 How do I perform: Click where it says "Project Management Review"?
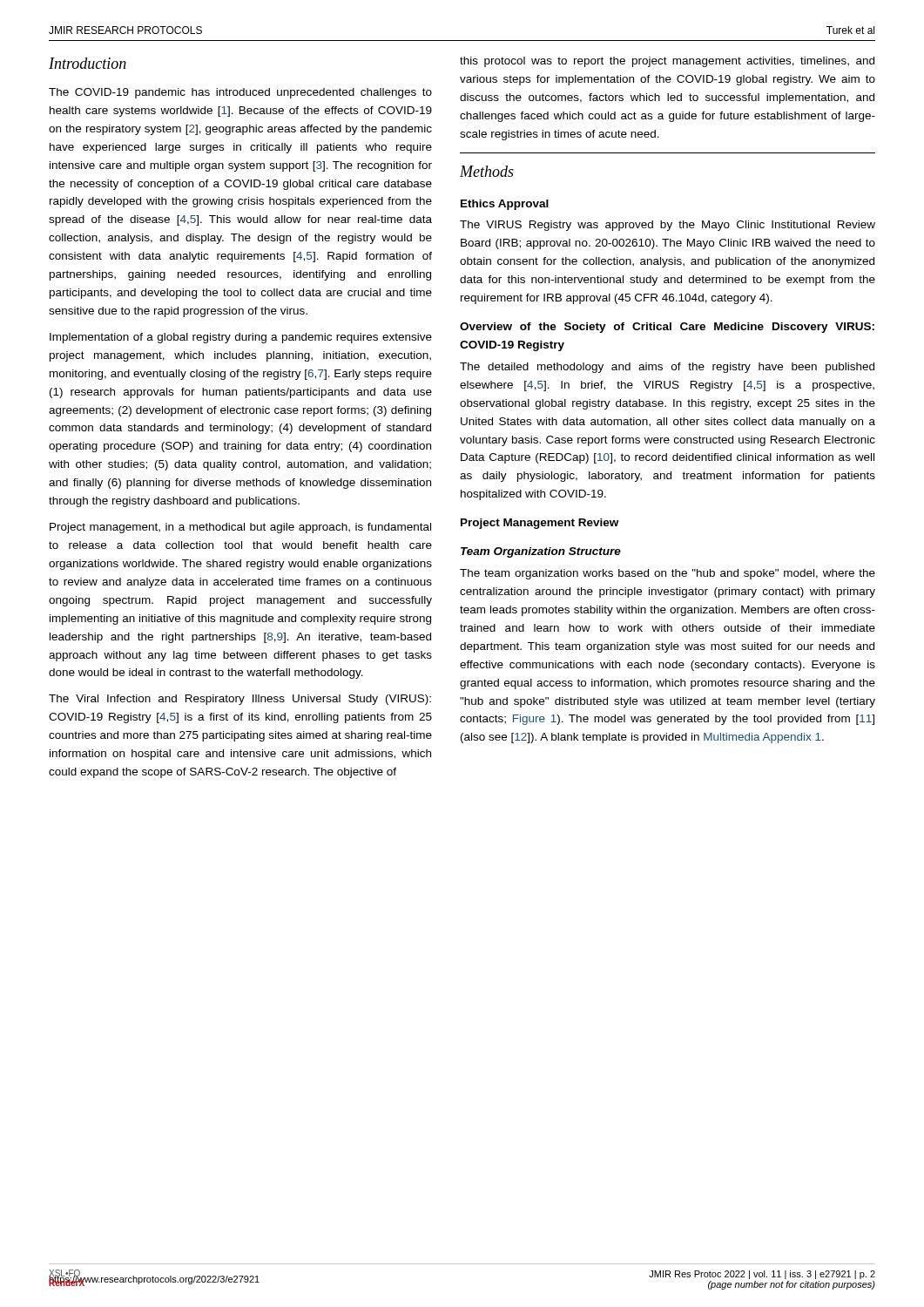[540, 524]
